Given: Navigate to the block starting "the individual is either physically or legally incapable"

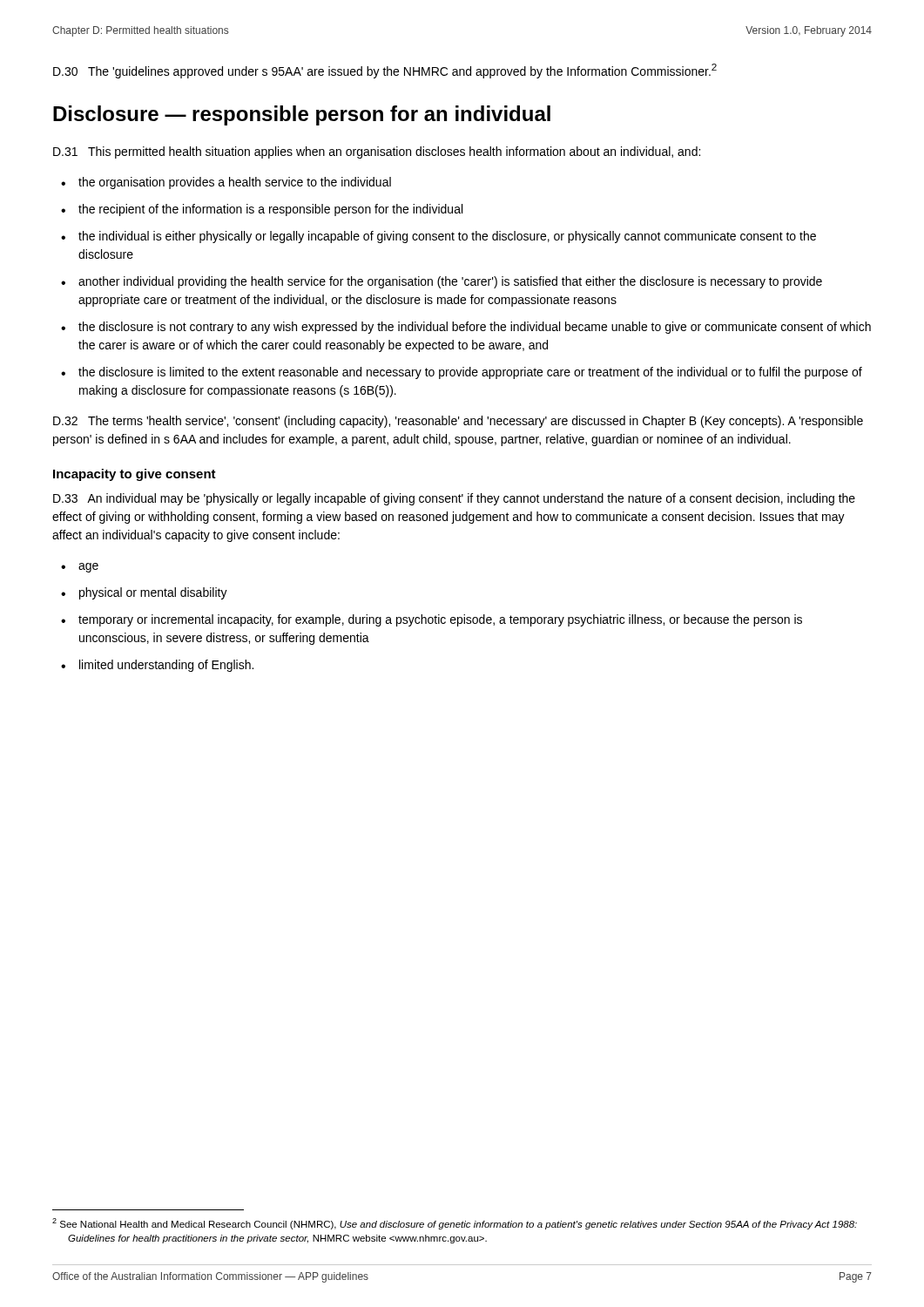Looking at the screenshot, I should click(447, 245).
